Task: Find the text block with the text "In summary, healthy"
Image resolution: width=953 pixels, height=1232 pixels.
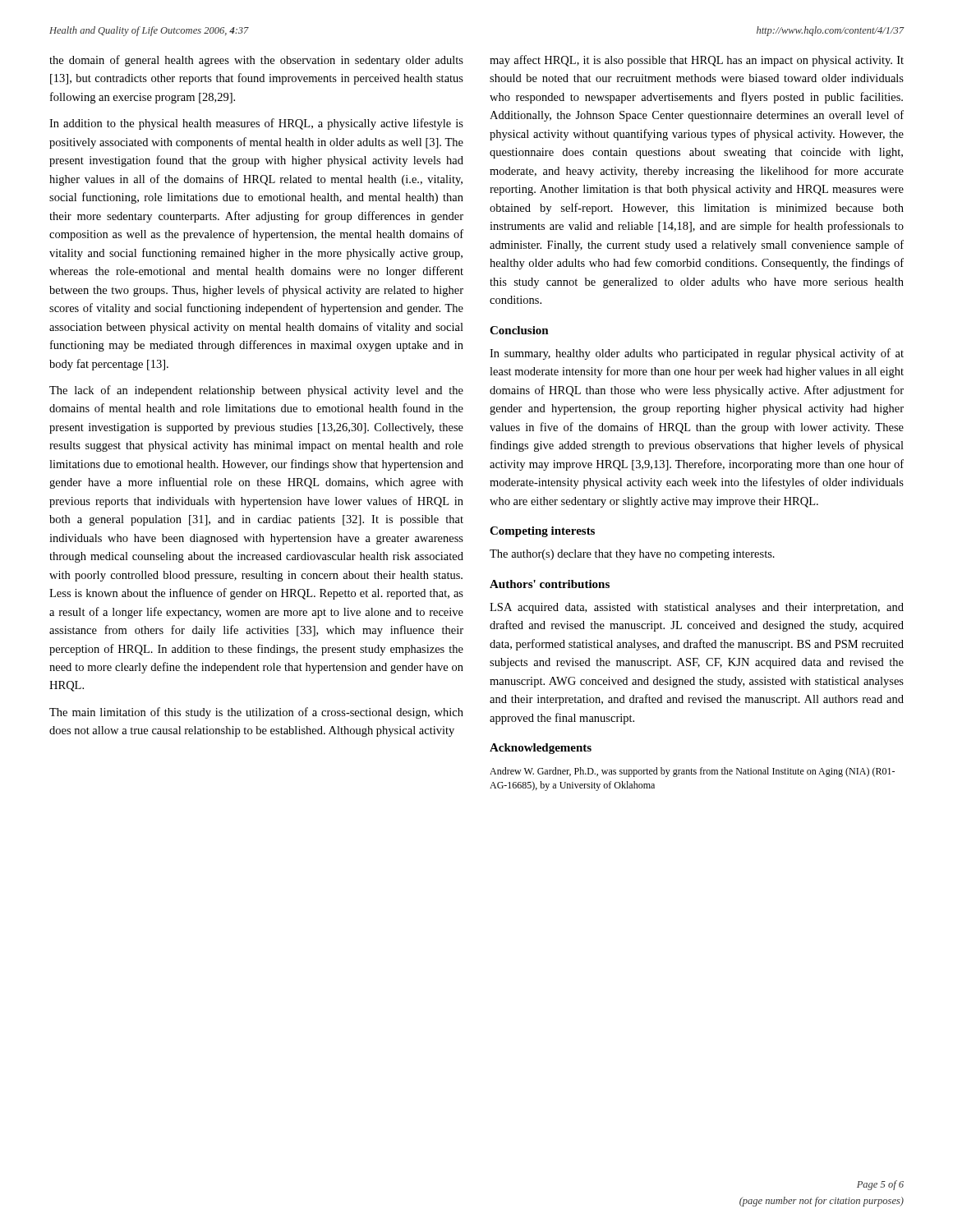Action: pyautogui.click(x=697, y=427)
